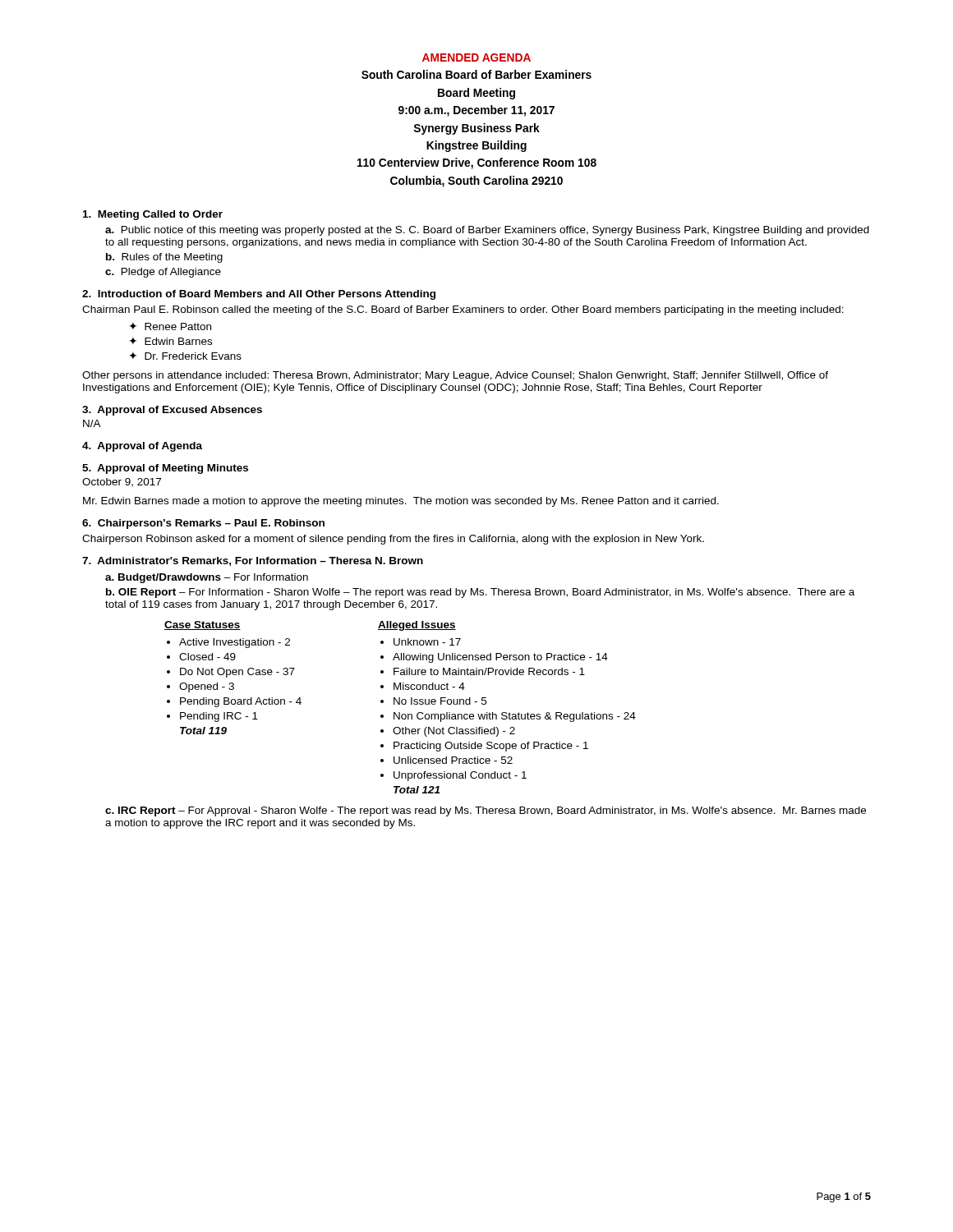This screenshot has height=1232, width=953.
Task: Point to the section header beginning "2. Introduction of Board"
Action: [259, 294]
